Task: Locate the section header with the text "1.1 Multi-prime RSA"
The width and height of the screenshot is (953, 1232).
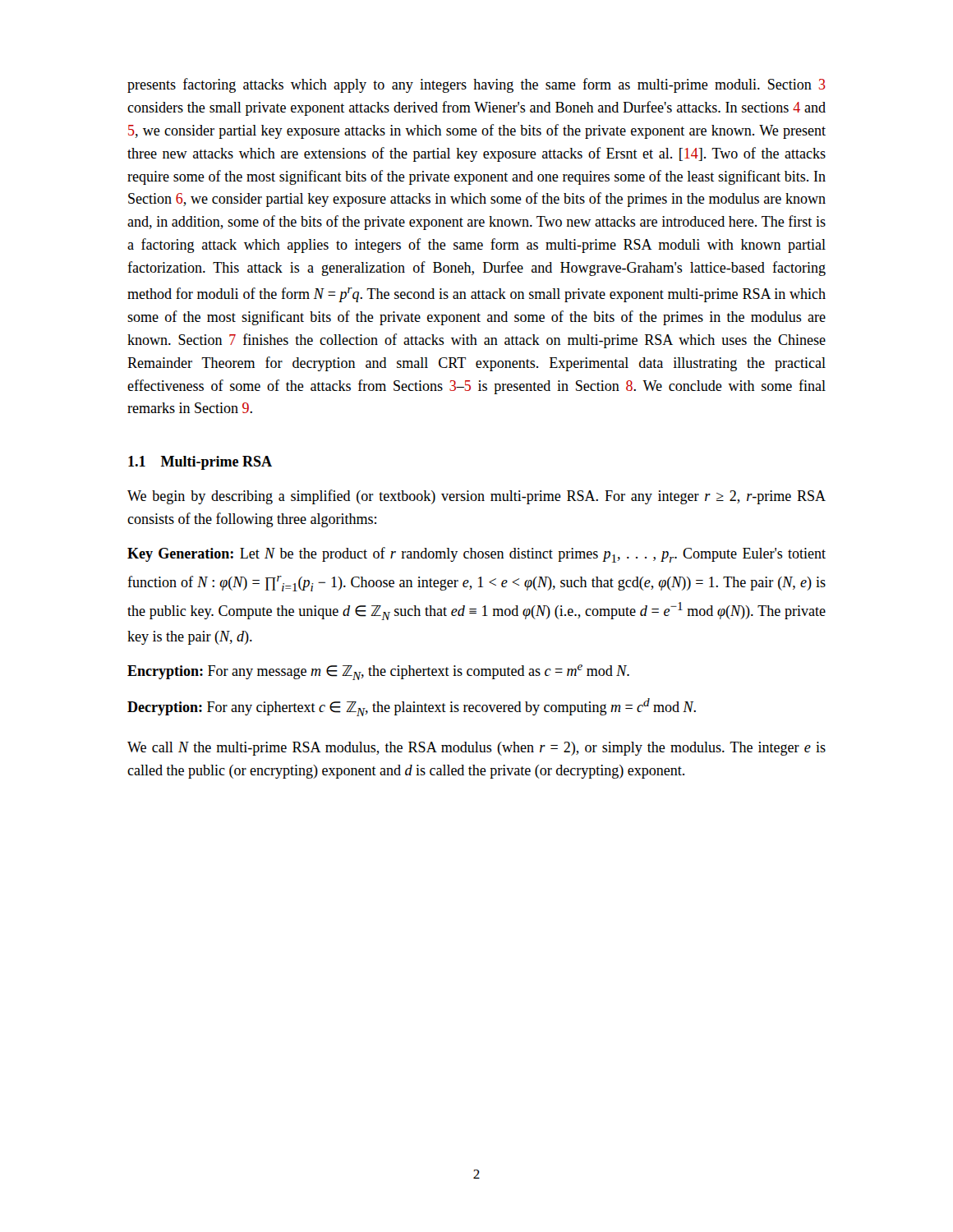Action: [200, 462]
